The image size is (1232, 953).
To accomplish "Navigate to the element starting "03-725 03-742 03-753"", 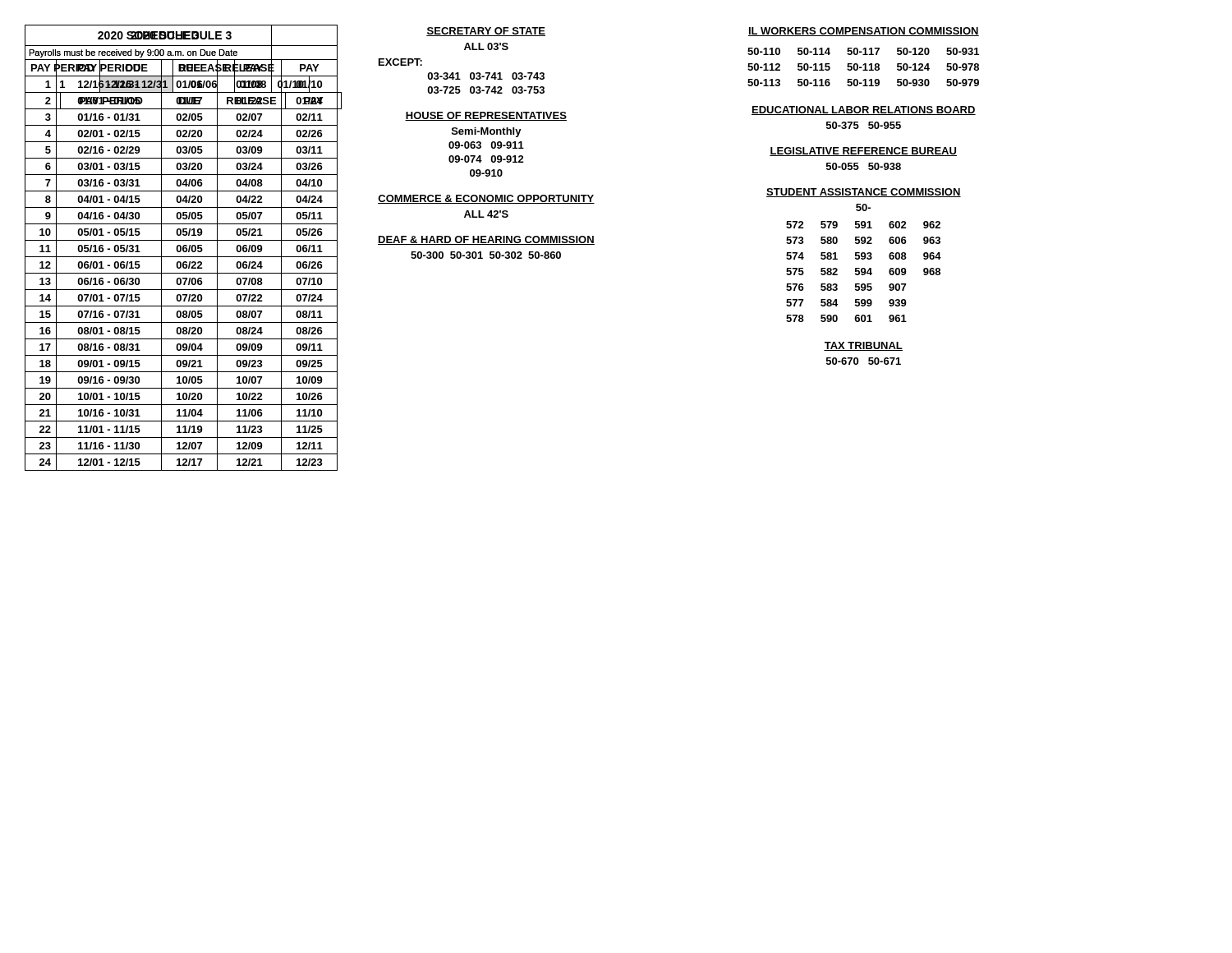I will pyautogui.click(x=486, y=90).
